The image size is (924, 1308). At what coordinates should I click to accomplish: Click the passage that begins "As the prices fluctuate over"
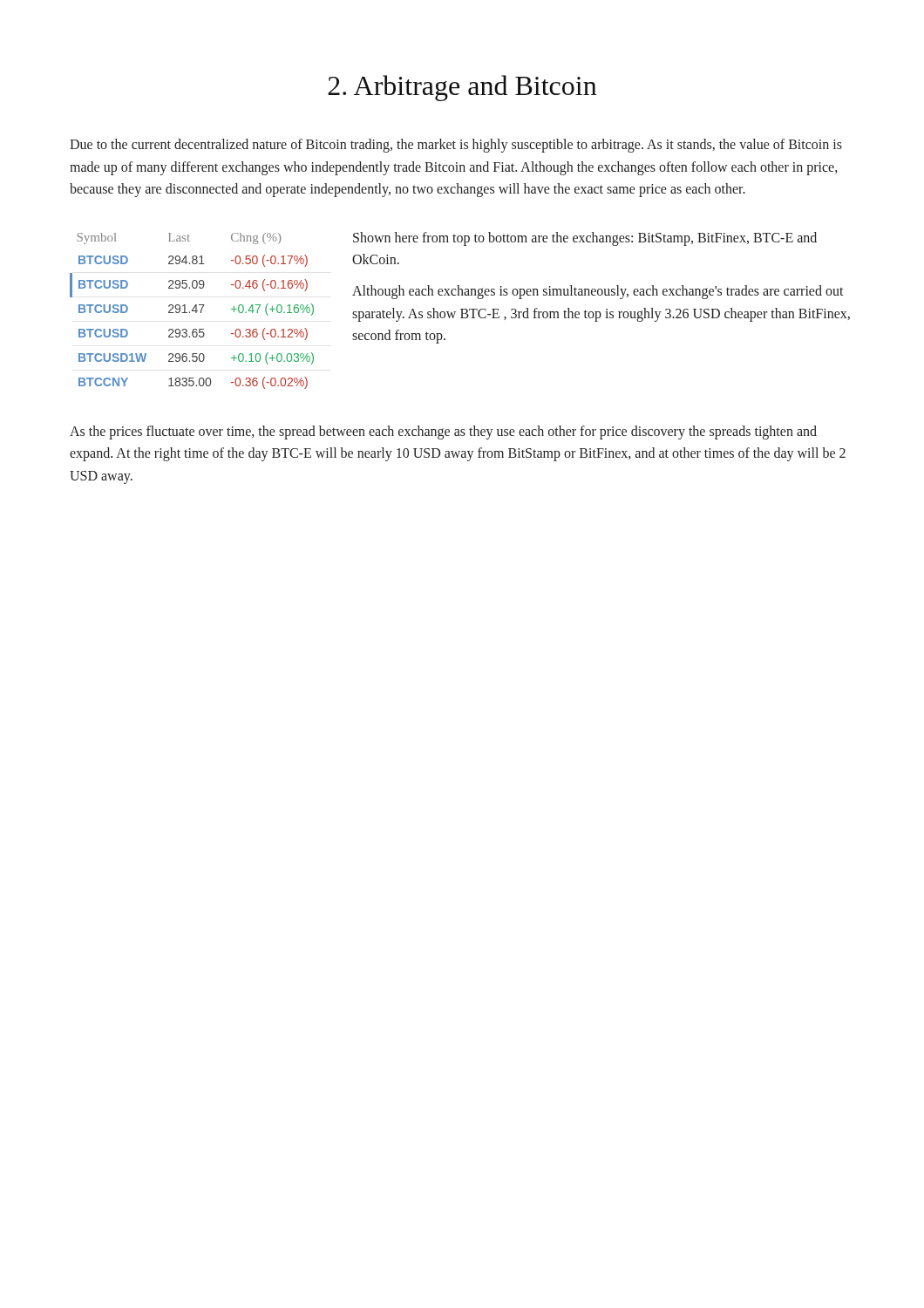[x=458, y=453]
